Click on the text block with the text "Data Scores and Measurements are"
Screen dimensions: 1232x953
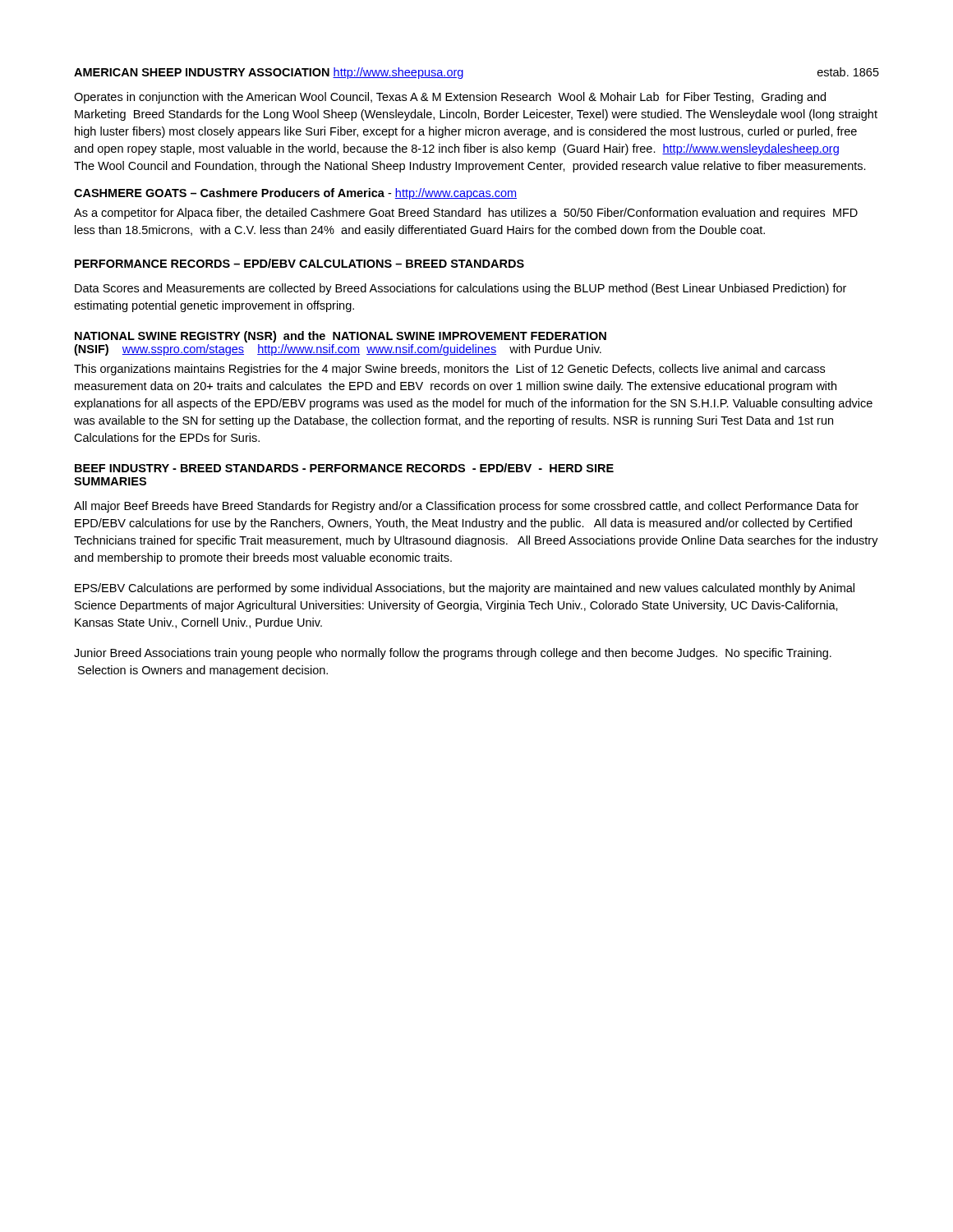click(460, 297)
